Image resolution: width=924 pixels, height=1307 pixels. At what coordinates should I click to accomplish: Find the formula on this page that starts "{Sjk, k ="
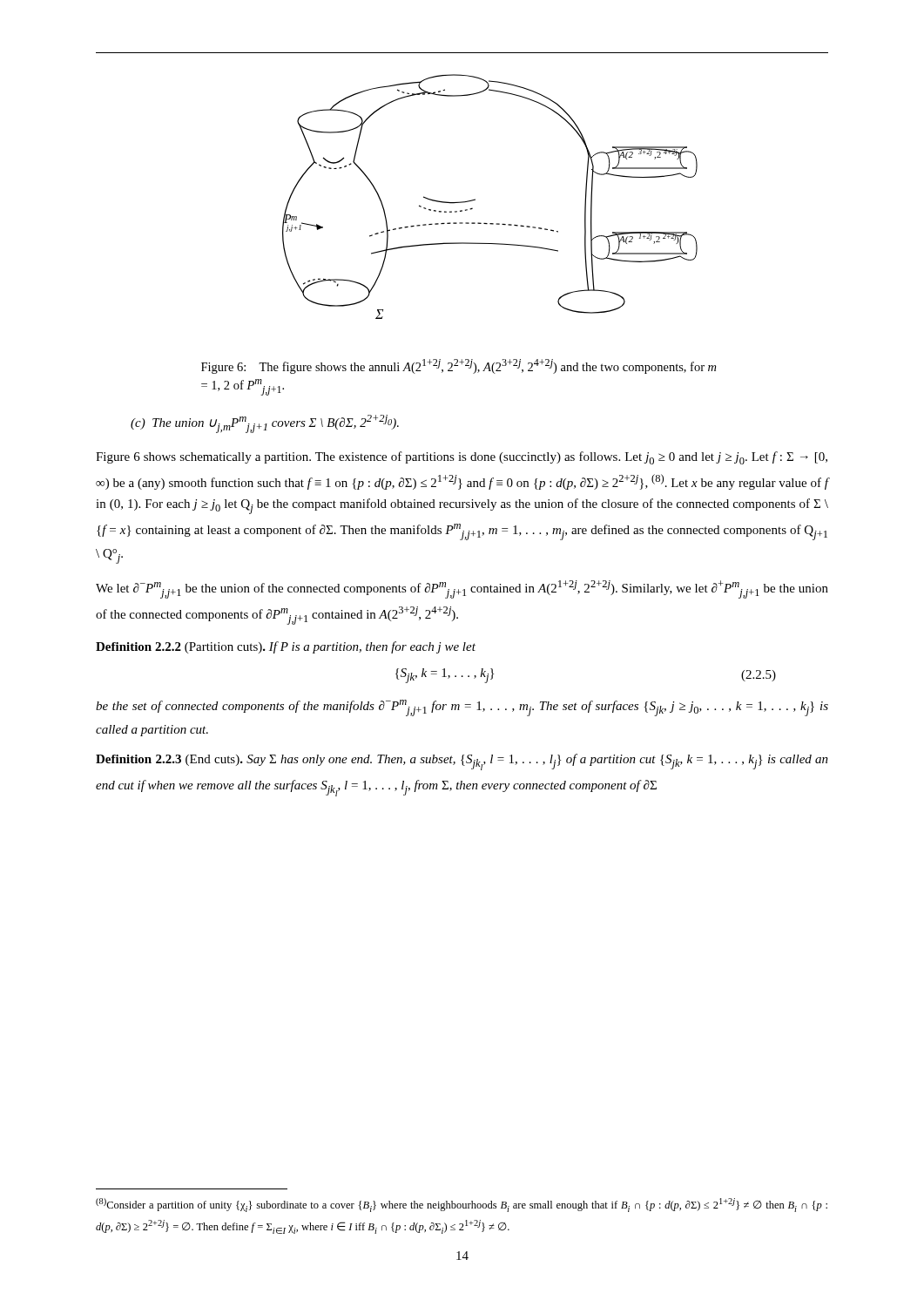pyautogui.click(x=462, y=674)
